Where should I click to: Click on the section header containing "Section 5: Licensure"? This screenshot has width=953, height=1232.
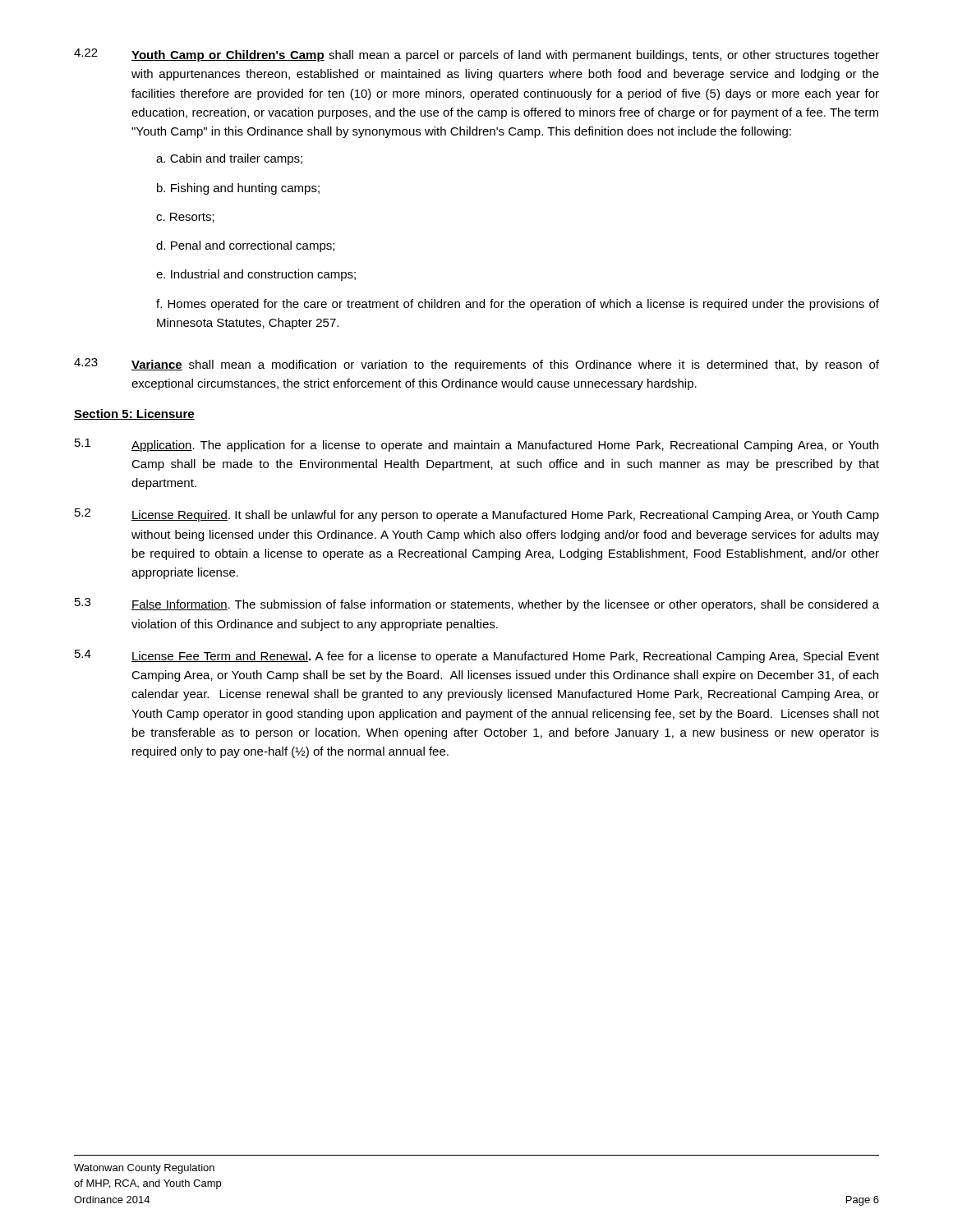point(134,413)
